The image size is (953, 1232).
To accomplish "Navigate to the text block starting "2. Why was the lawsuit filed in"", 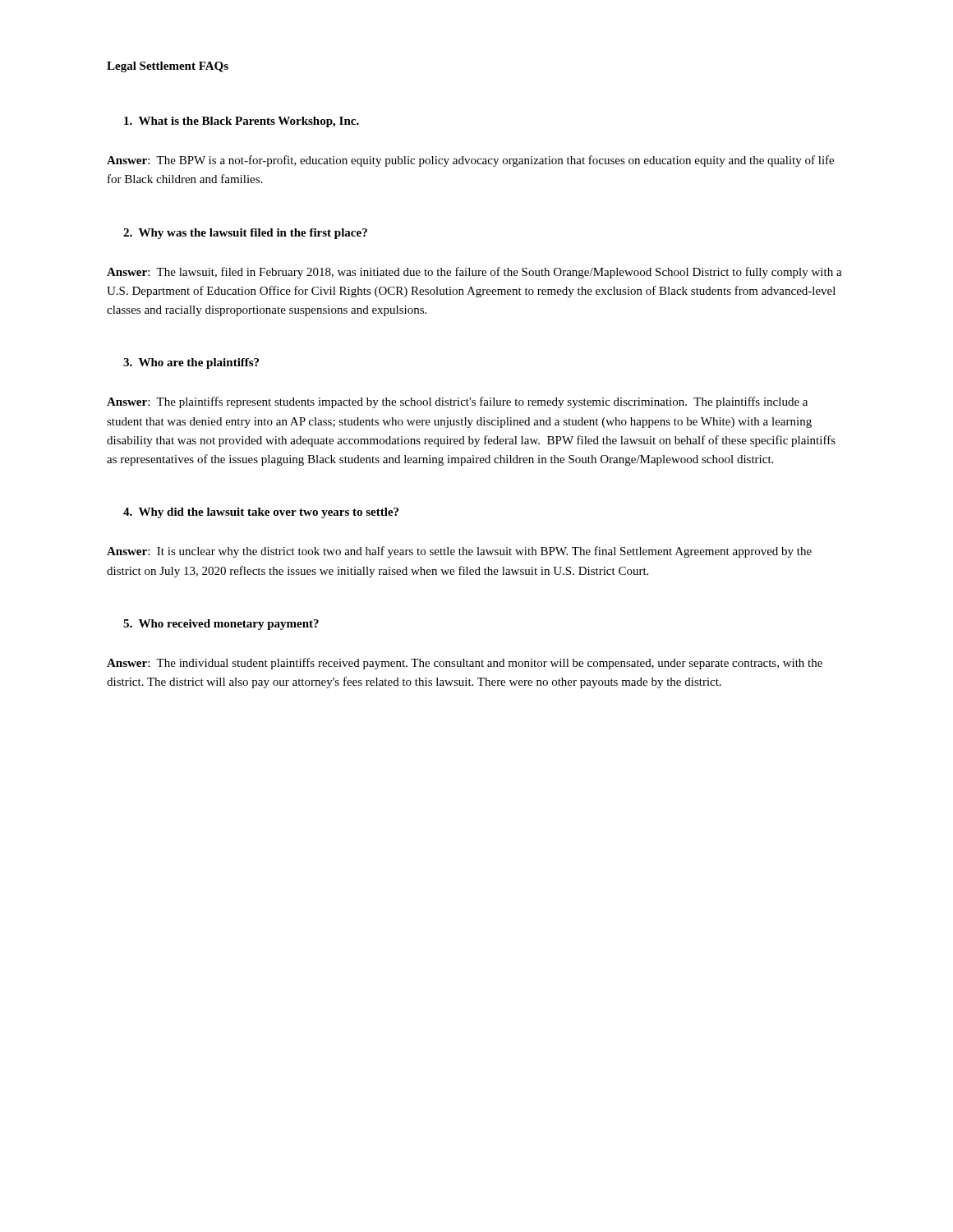I will coord(245,232).
